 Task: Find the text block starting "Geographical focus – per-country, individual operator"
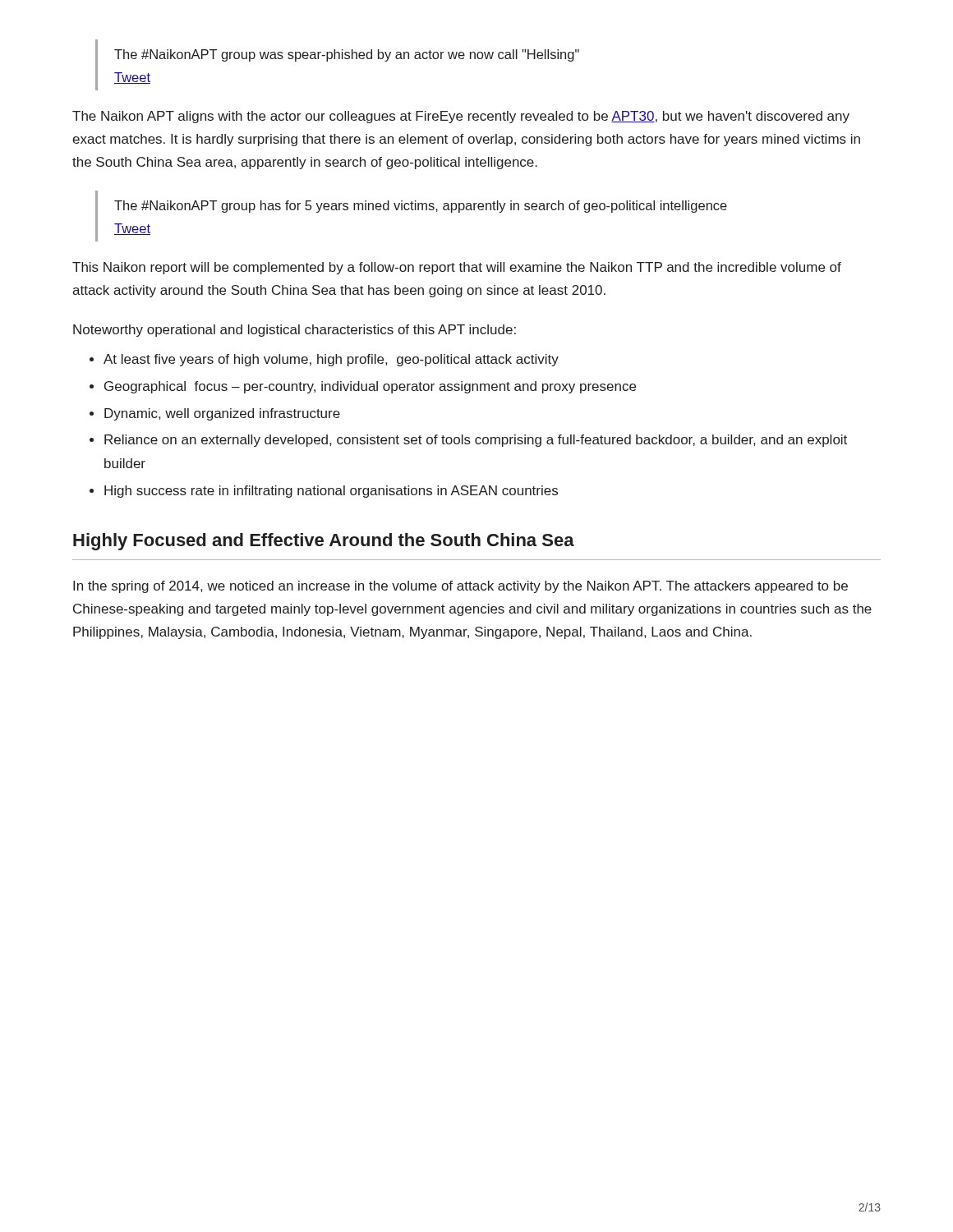(x=370, y=386)
